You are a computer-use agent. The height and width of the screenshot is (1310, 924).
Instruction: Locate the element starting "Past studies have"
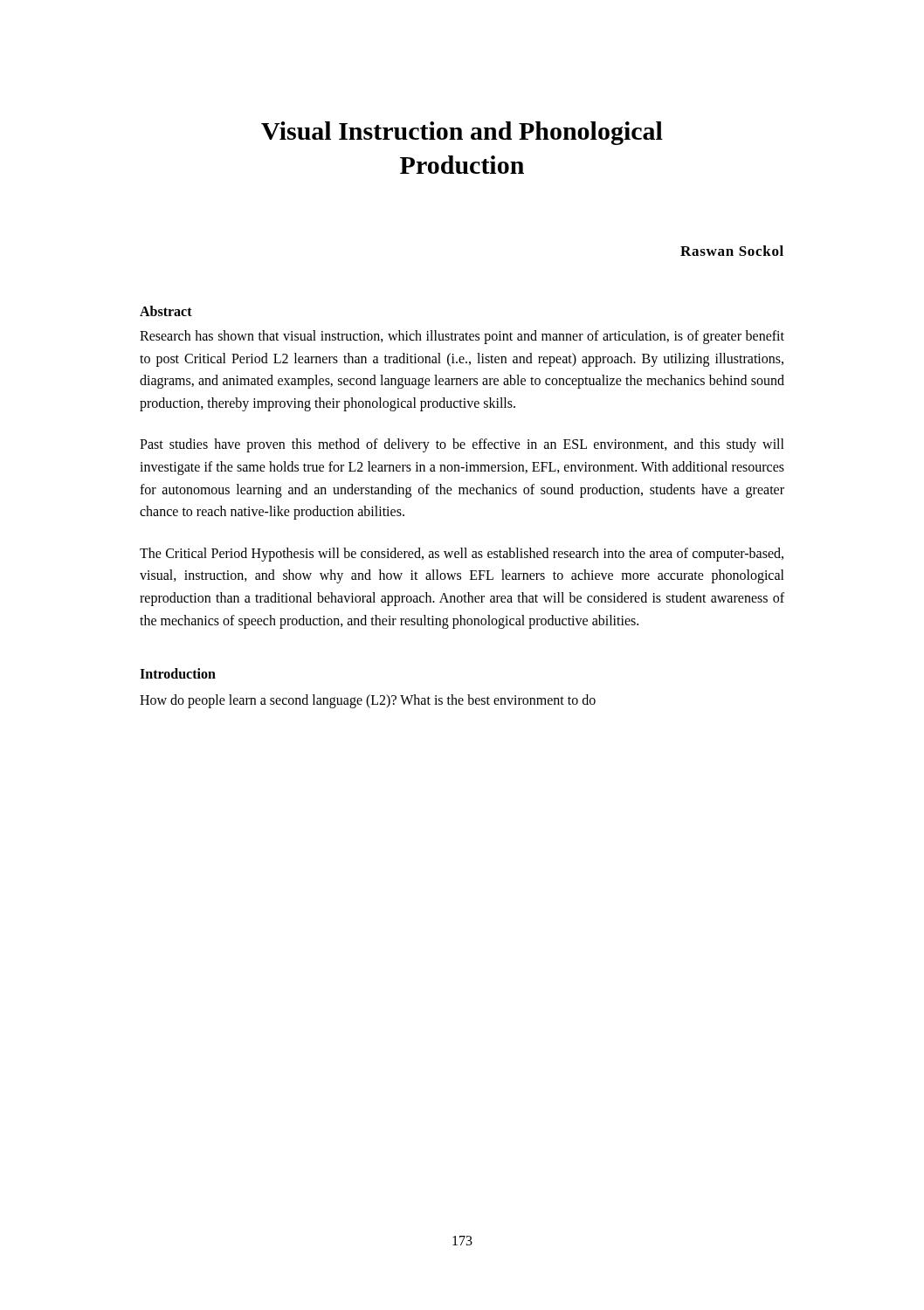coord(462,478)
